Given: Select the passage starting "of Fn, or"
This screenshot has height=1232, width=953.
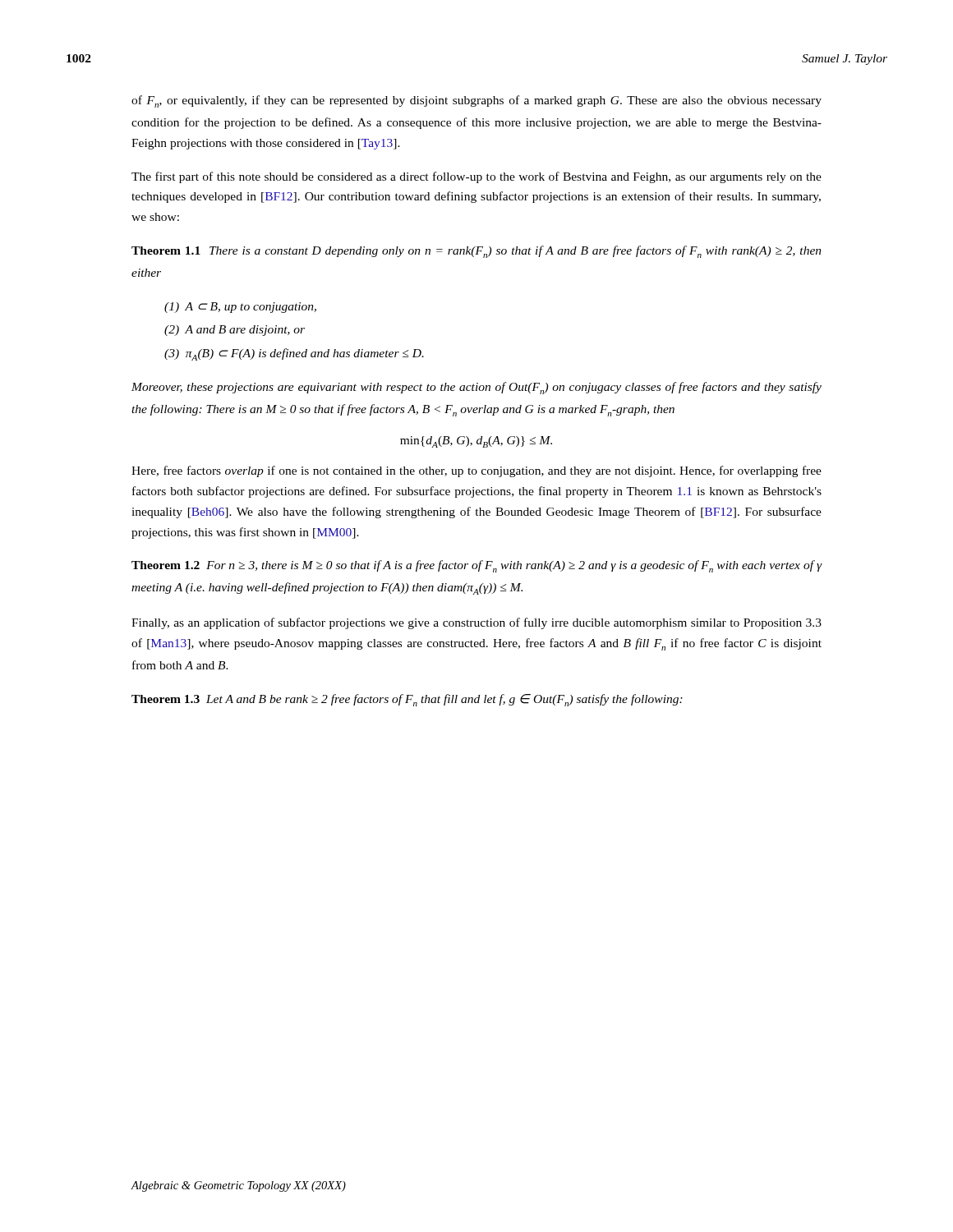Looking at the screenshot, I should point(476,121).
